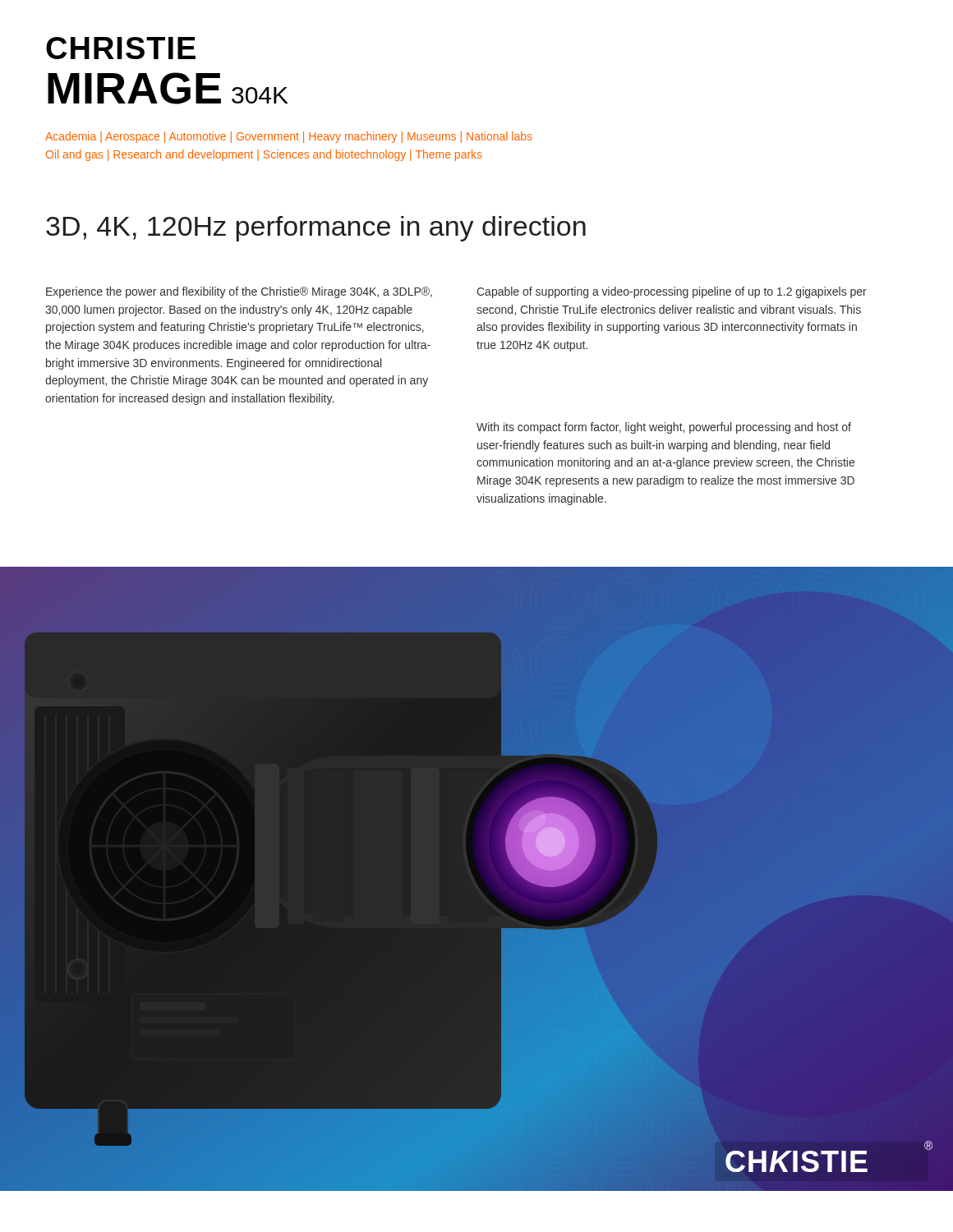Click on the region starting "Capable of supporting a video-processing pipeline"
953x1232 pixels.
tap(672, 318)
